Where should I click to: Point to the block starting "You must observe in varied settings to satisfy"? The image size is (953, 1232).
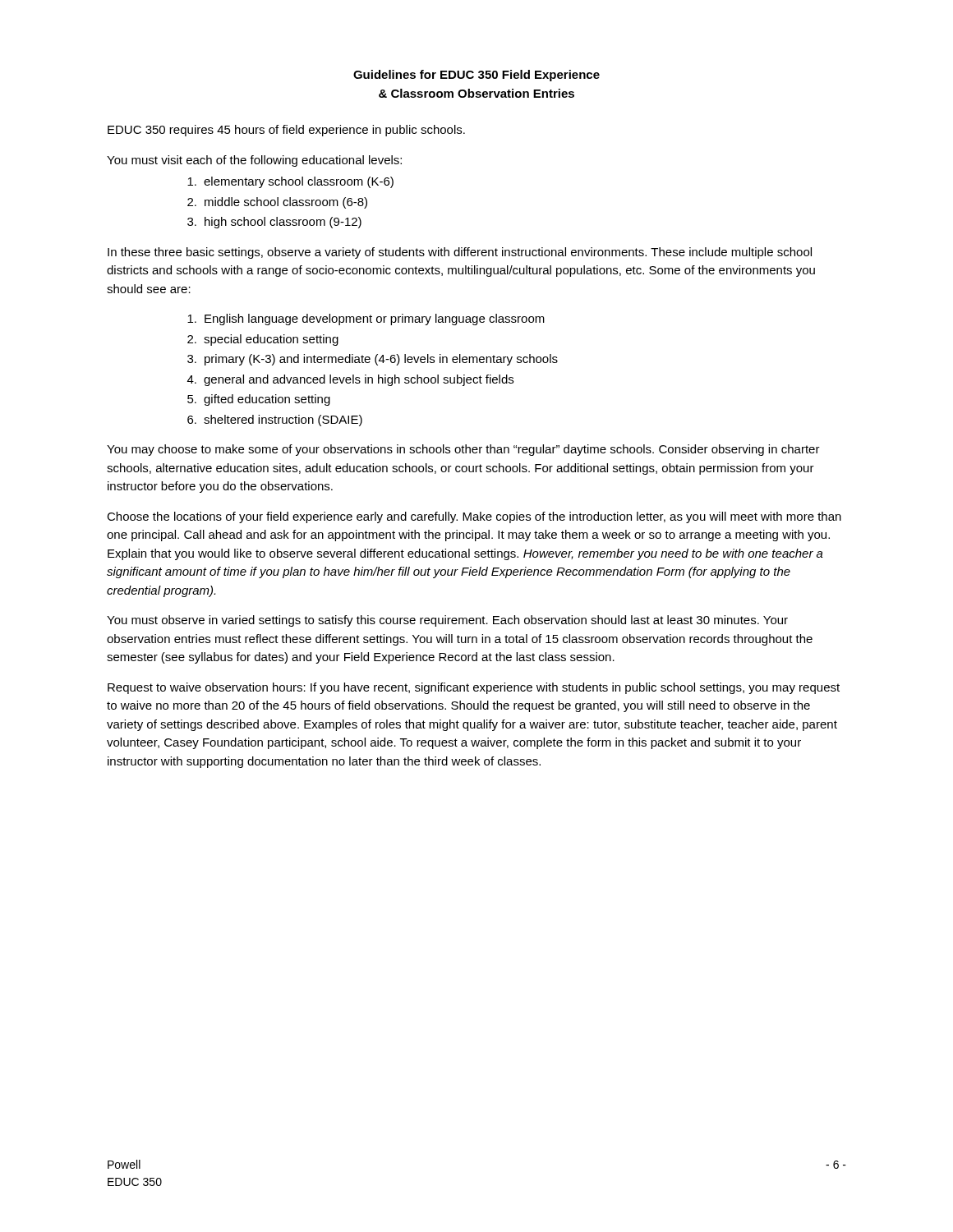[460, 638]
